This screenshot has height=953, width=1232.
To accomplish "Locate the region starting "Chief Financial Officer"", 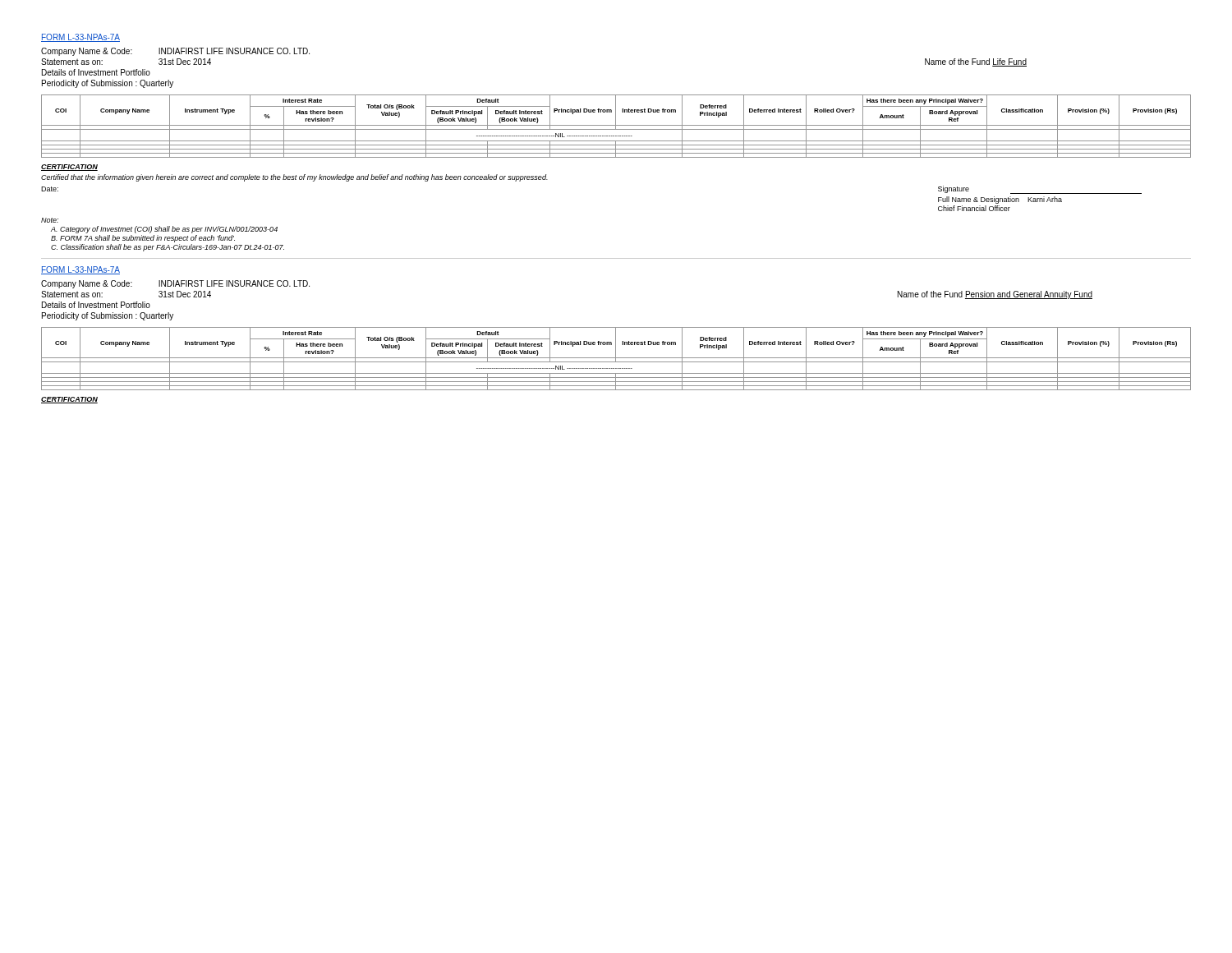I will pyautogui.click(x=974, y=209).
